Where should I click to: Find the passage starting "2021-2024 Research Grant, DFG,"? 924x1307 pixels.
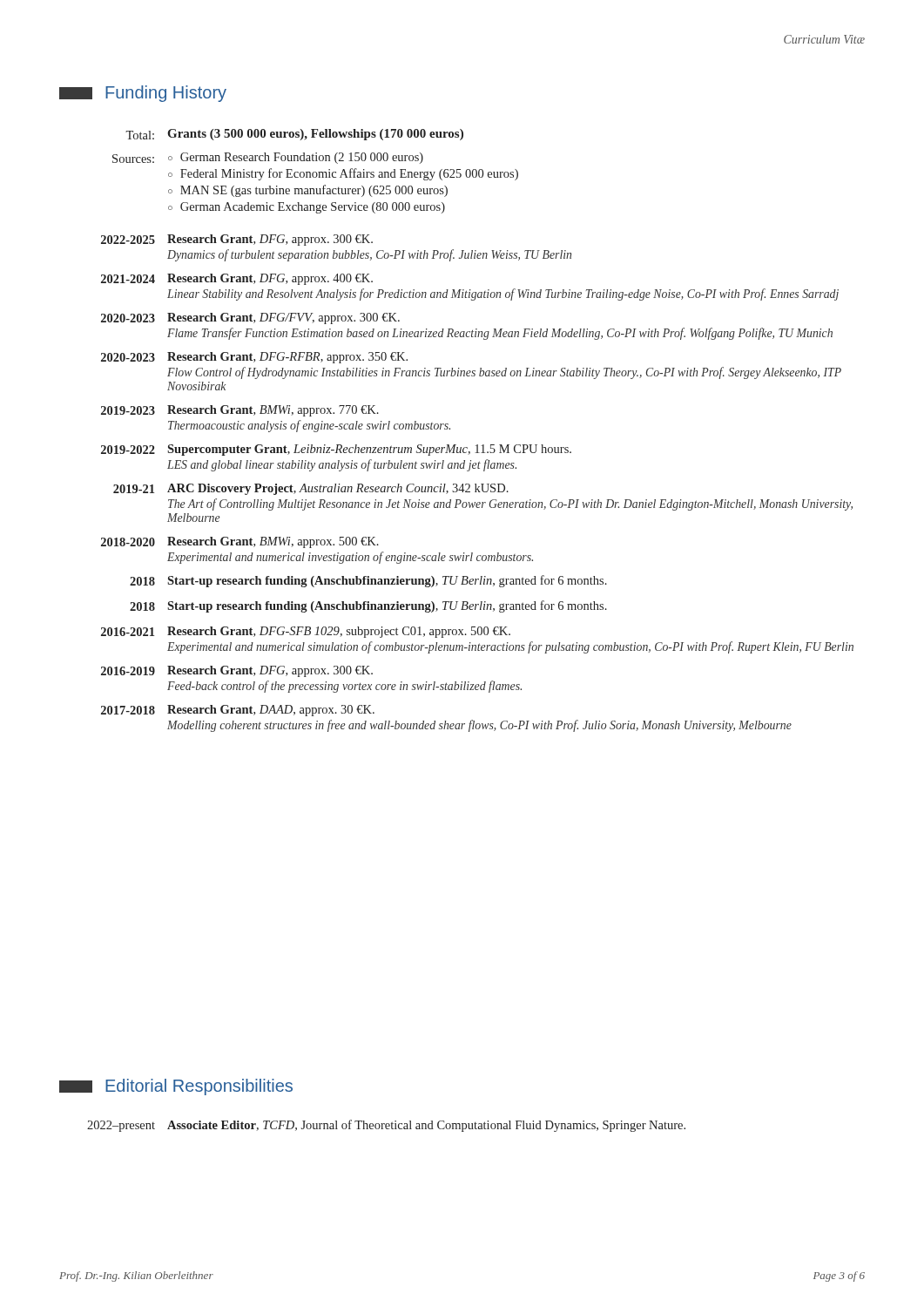(x=462, y=286)
